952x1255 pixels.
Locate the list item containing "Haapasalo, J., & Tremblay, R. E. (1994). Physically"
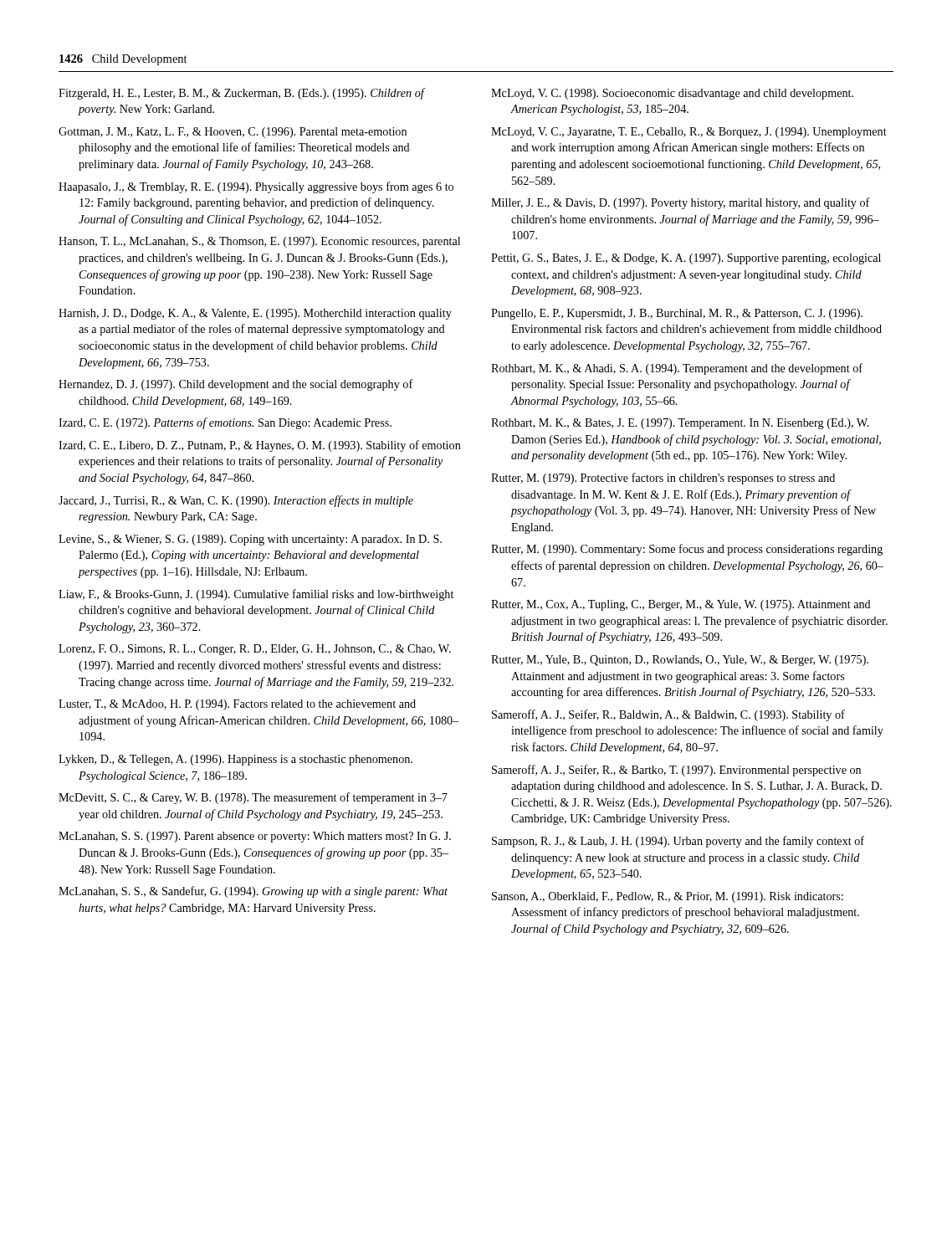(x=256, y=203)
